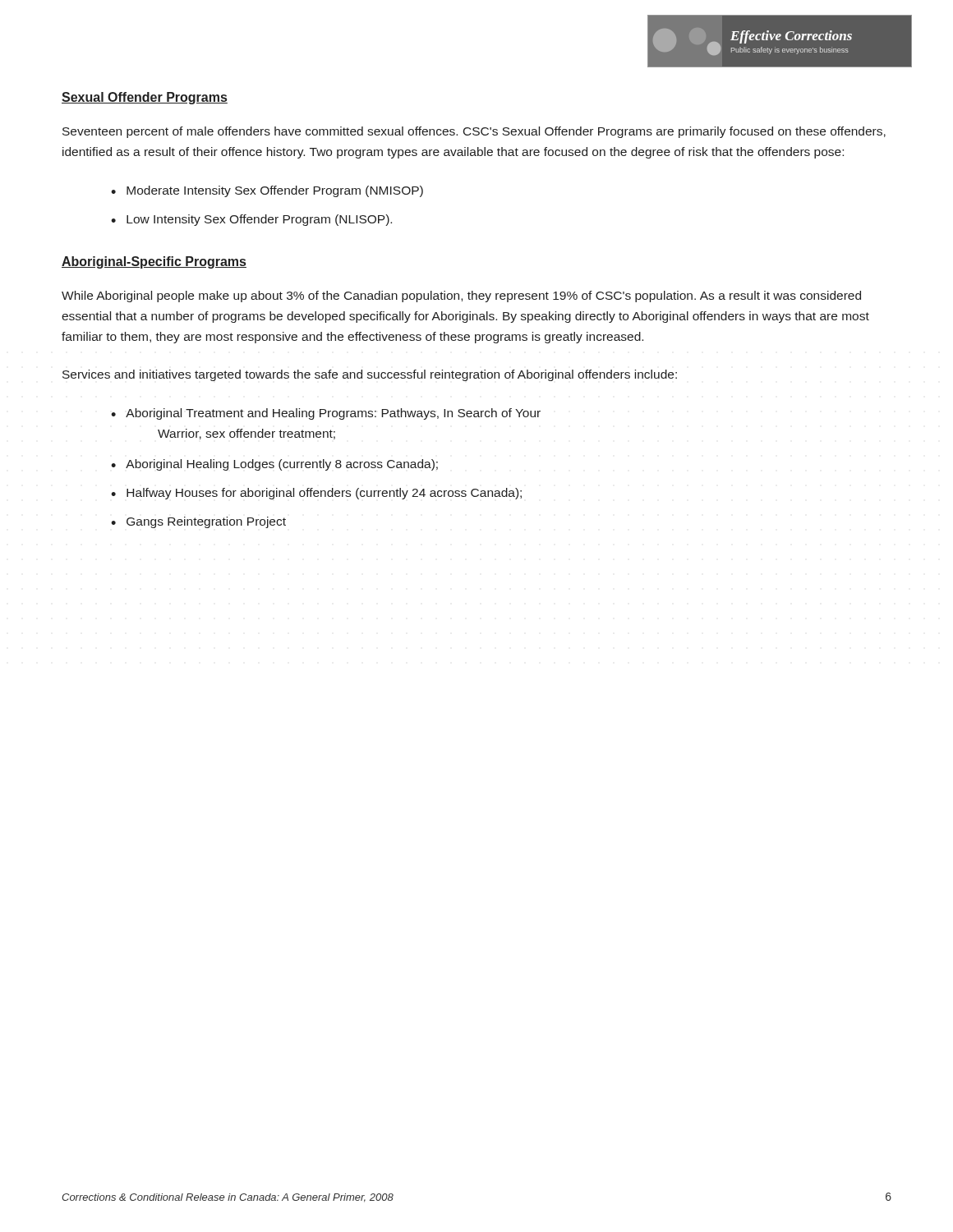The height and width of the screenshot is (1232, 953).
Task: Find the list item that says "• Aboriginal Treatment and Healing Programs: Pathways,"
Action: 326,424
